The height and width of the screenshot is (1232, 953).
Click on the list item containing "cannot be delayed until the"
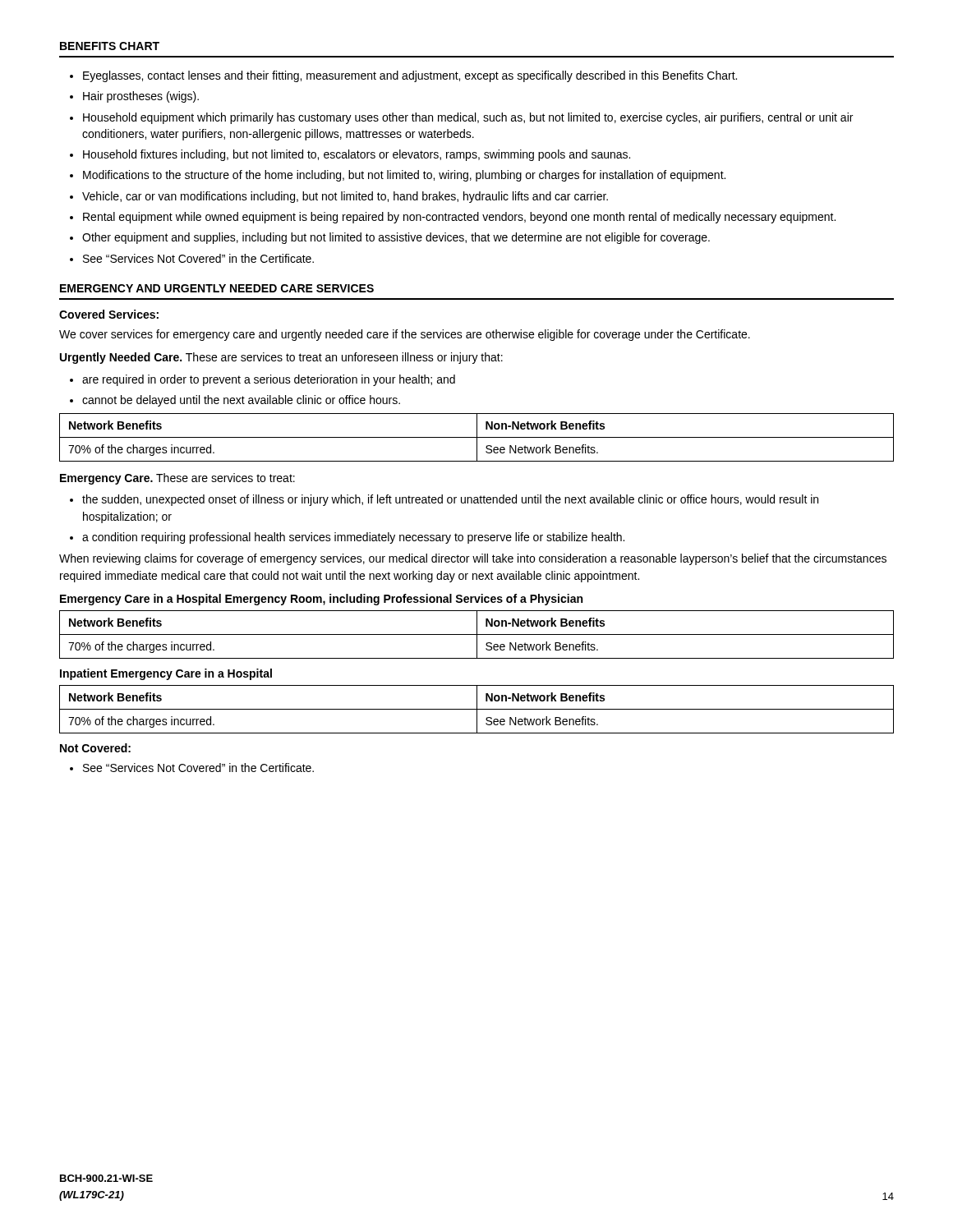click(x=242, y=400)
